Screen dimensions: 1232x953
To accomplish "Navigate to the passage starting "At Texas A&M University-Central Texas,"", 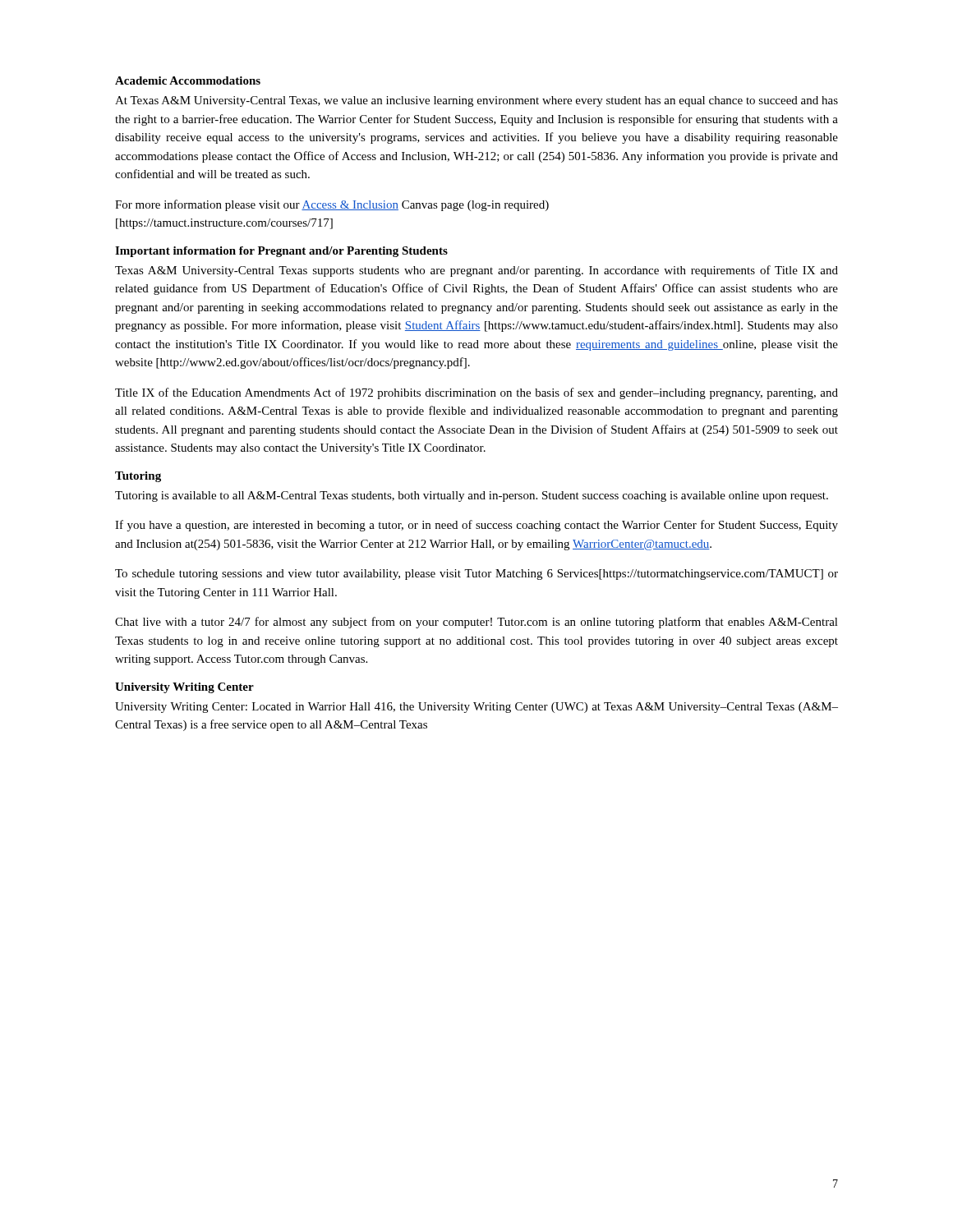I will point(476,137).
